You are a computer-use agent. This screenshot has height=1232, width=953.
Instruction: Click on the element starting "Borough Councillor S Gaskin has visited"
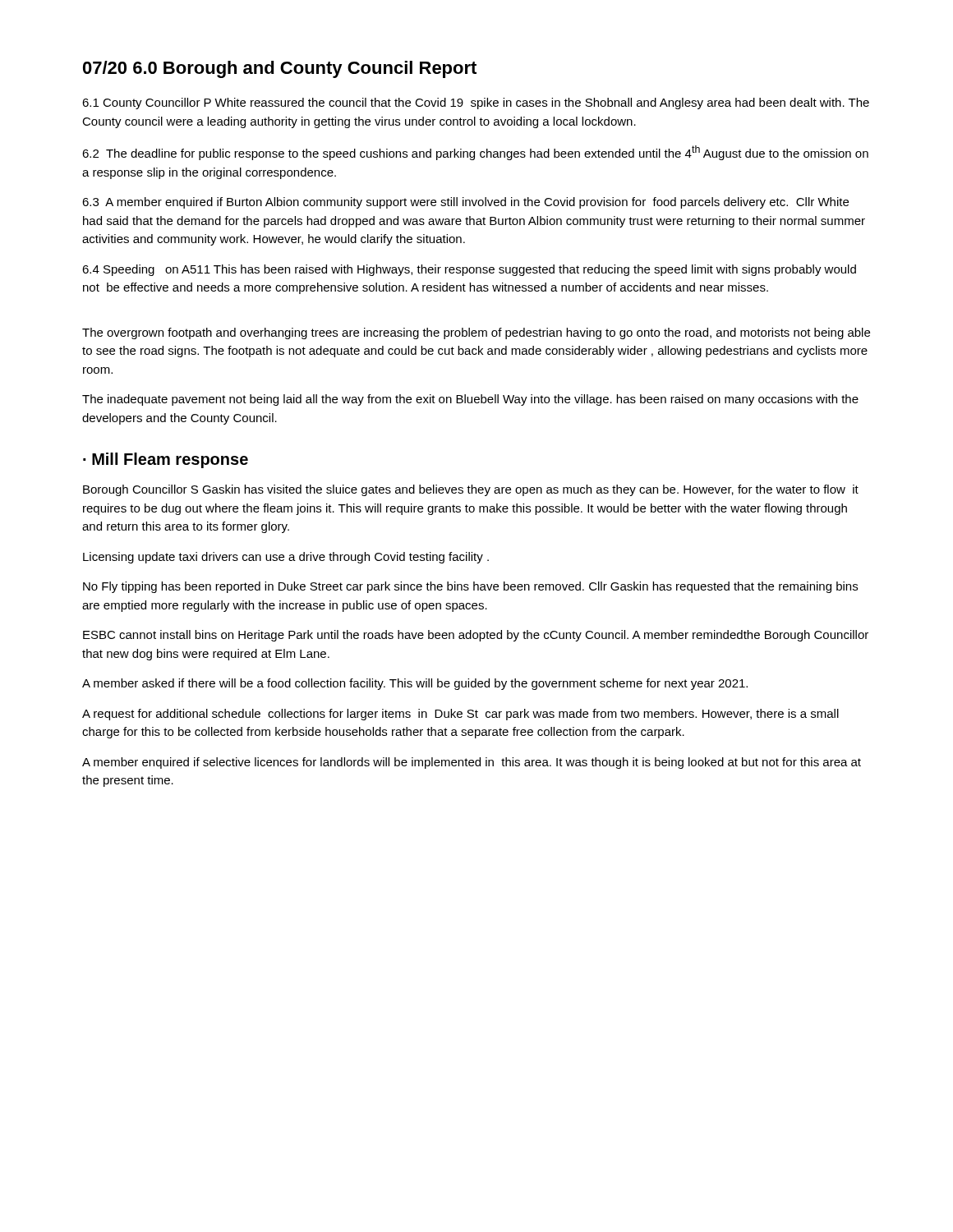coord(470,508)
